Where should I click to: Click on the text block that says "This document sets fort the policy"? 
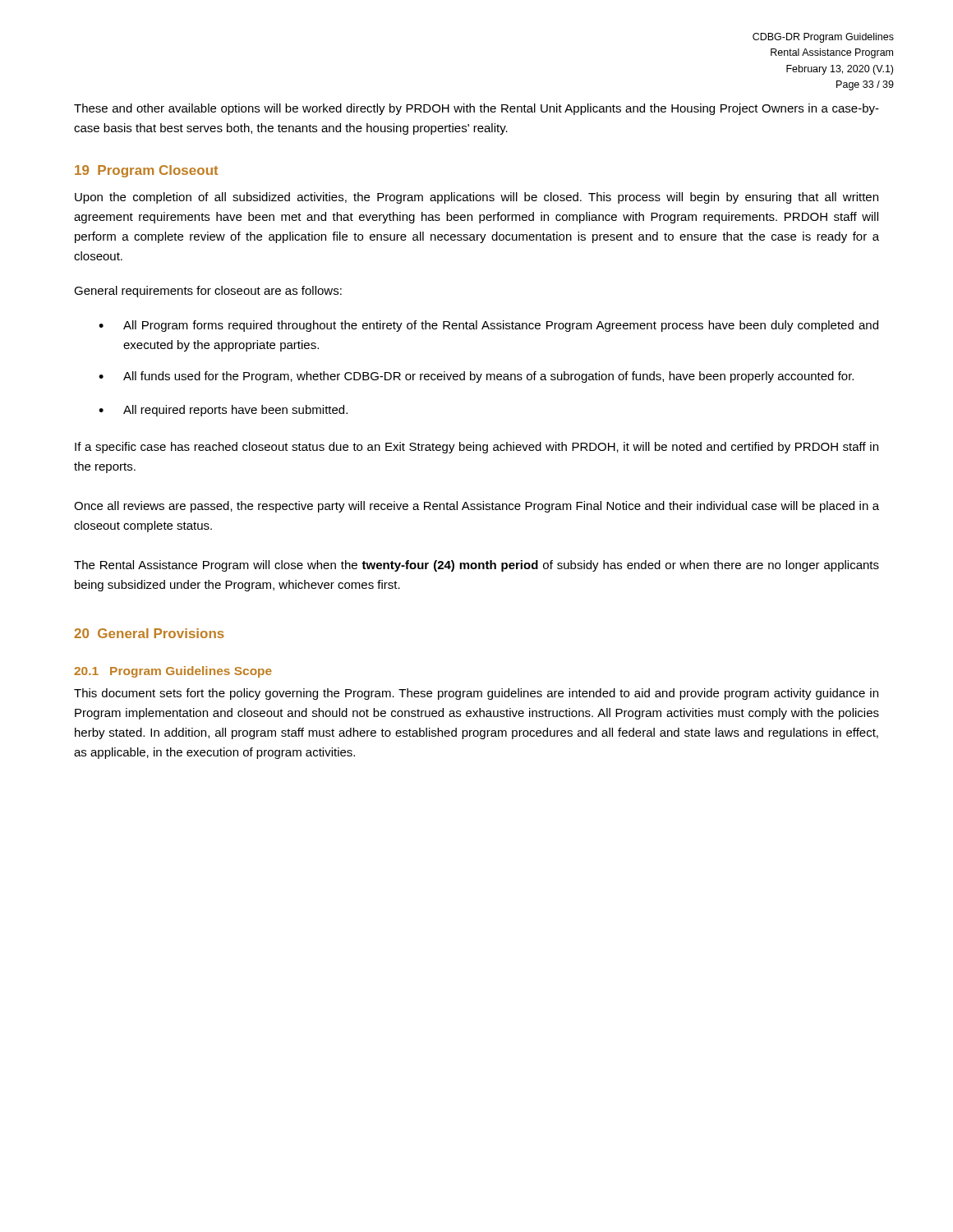point(476,722)
